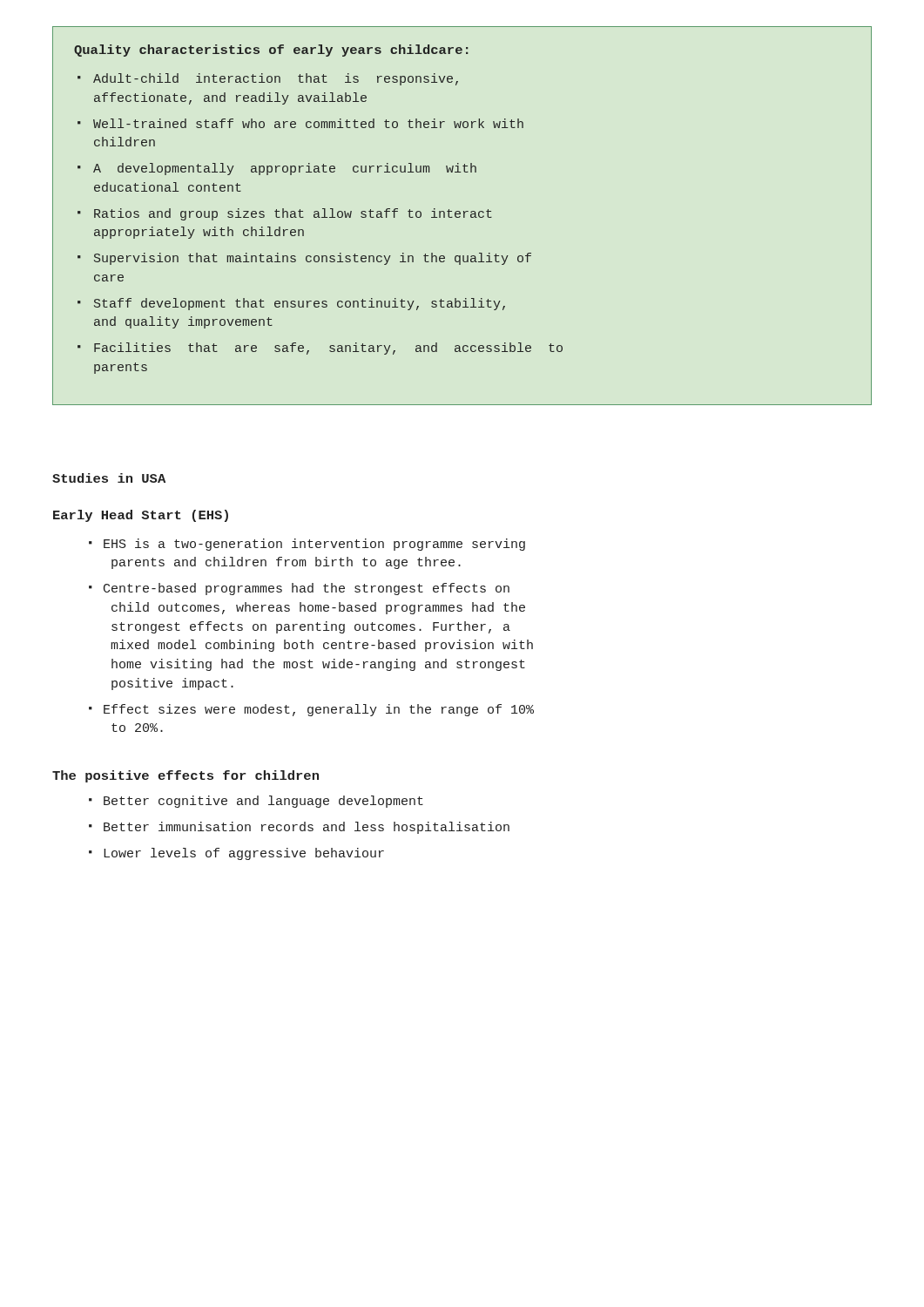Select the text starting "Well-trained staff who are committed"
Viewport: 924px width, 1307px height.
point(309,134)
